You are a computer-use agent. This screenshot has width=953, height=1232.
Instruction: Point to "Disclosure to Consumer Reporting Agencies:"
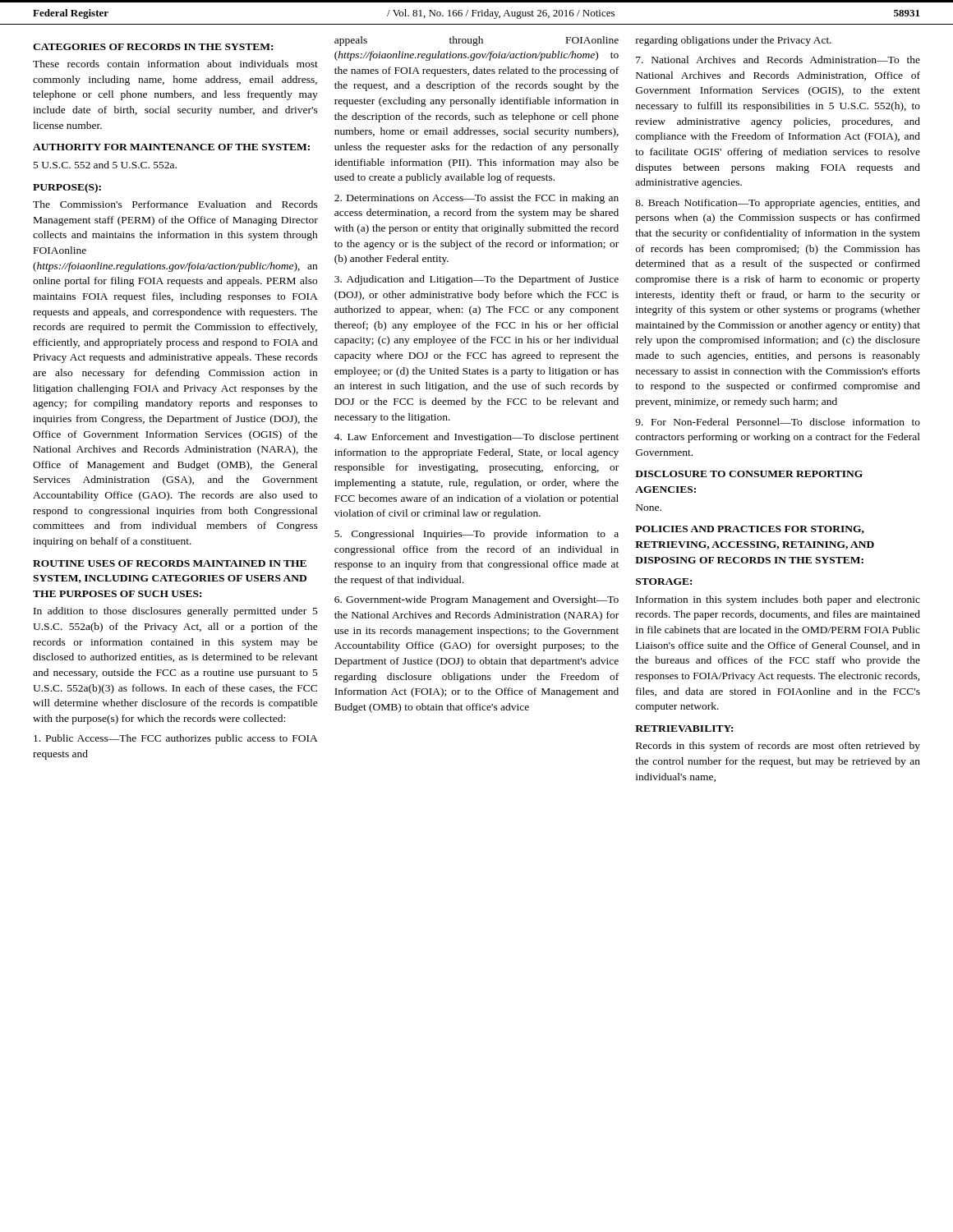coord(749,481)
